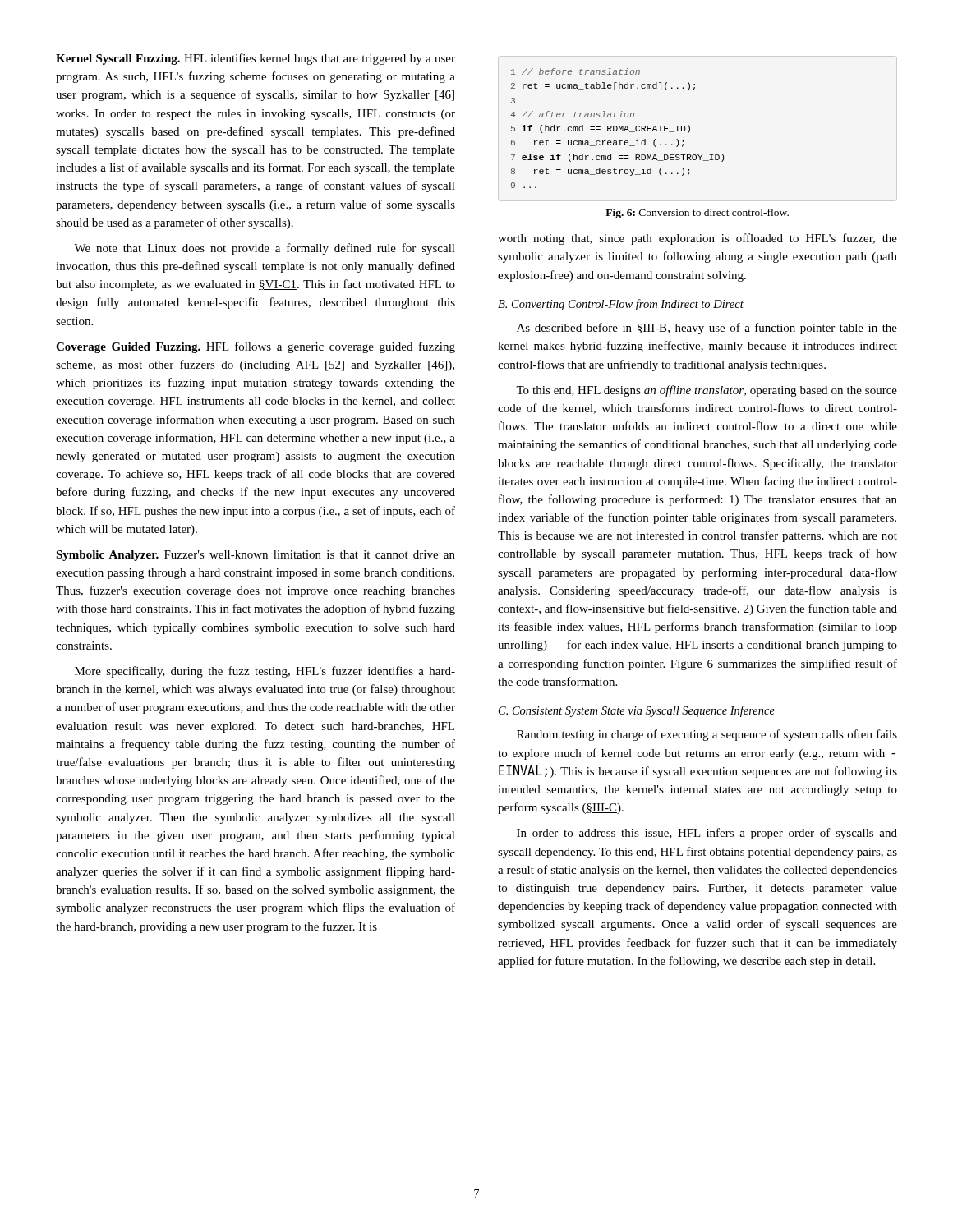Select the text block that reads "More specifically, during the fuzz testing,"
The width and height of the screenshot is (953, 1232).
(x=255, y=799)
